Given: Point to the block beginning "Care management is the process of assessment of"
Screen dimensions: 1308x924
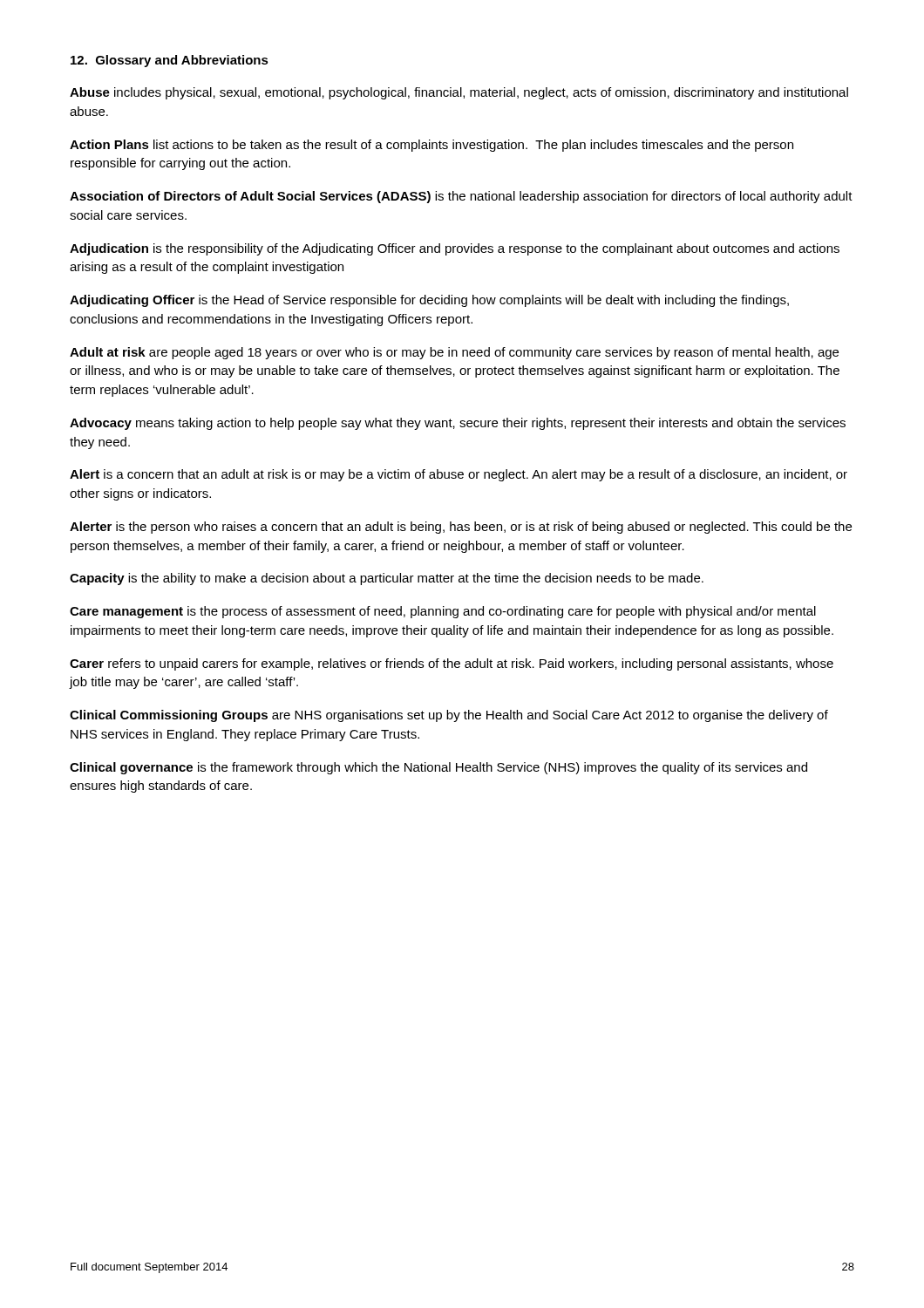Looking at the screenshot, I should tap(452, 620).
